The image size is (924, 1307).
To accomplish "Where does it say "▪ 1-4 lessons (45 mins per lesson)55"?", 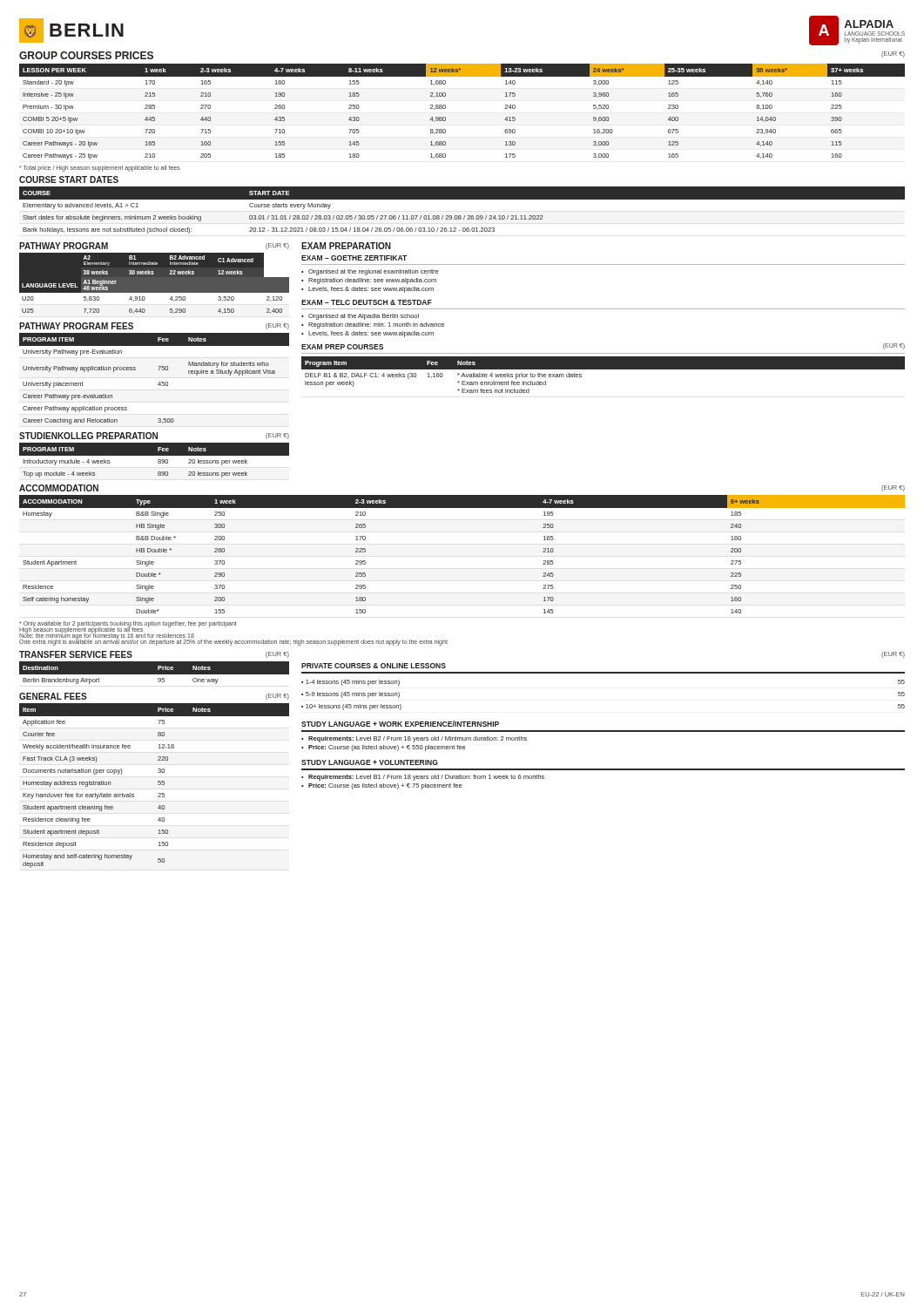I will 603,682.
